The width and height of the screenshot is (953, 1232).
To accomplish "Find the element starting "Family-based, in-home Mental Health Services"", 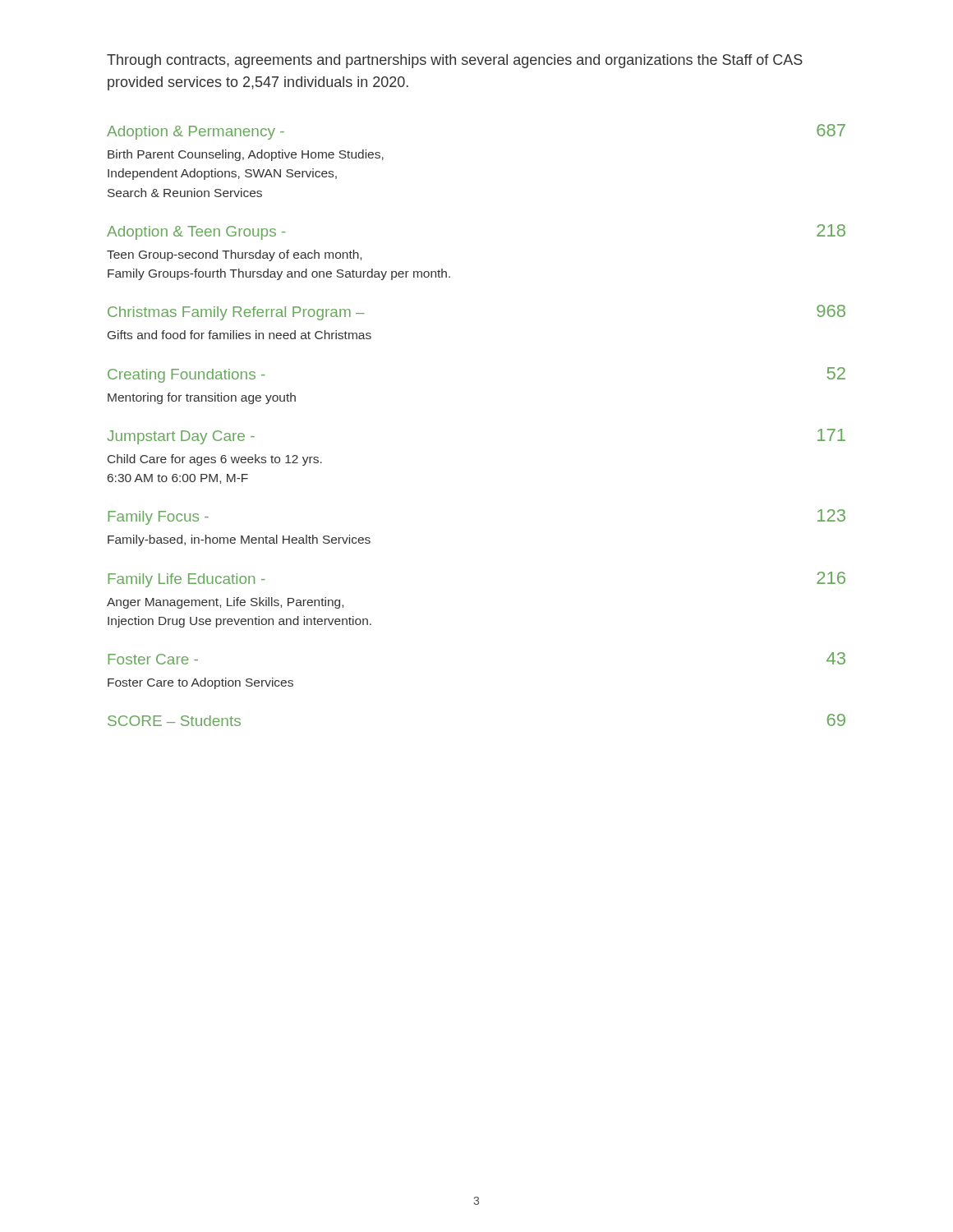I will (x=239, y=539).
